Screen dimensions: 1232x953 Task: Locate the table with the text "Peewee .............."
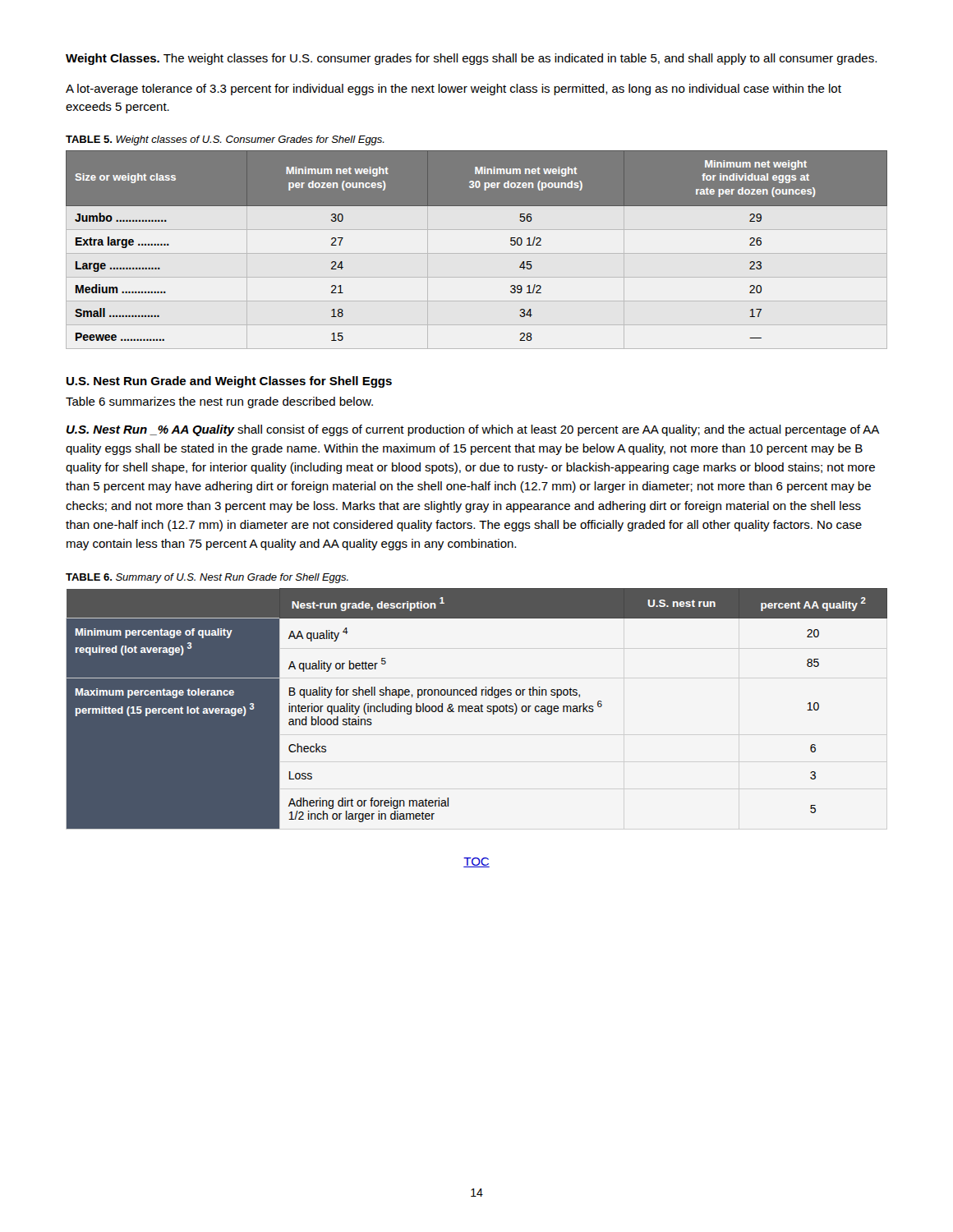pos(476,250)
